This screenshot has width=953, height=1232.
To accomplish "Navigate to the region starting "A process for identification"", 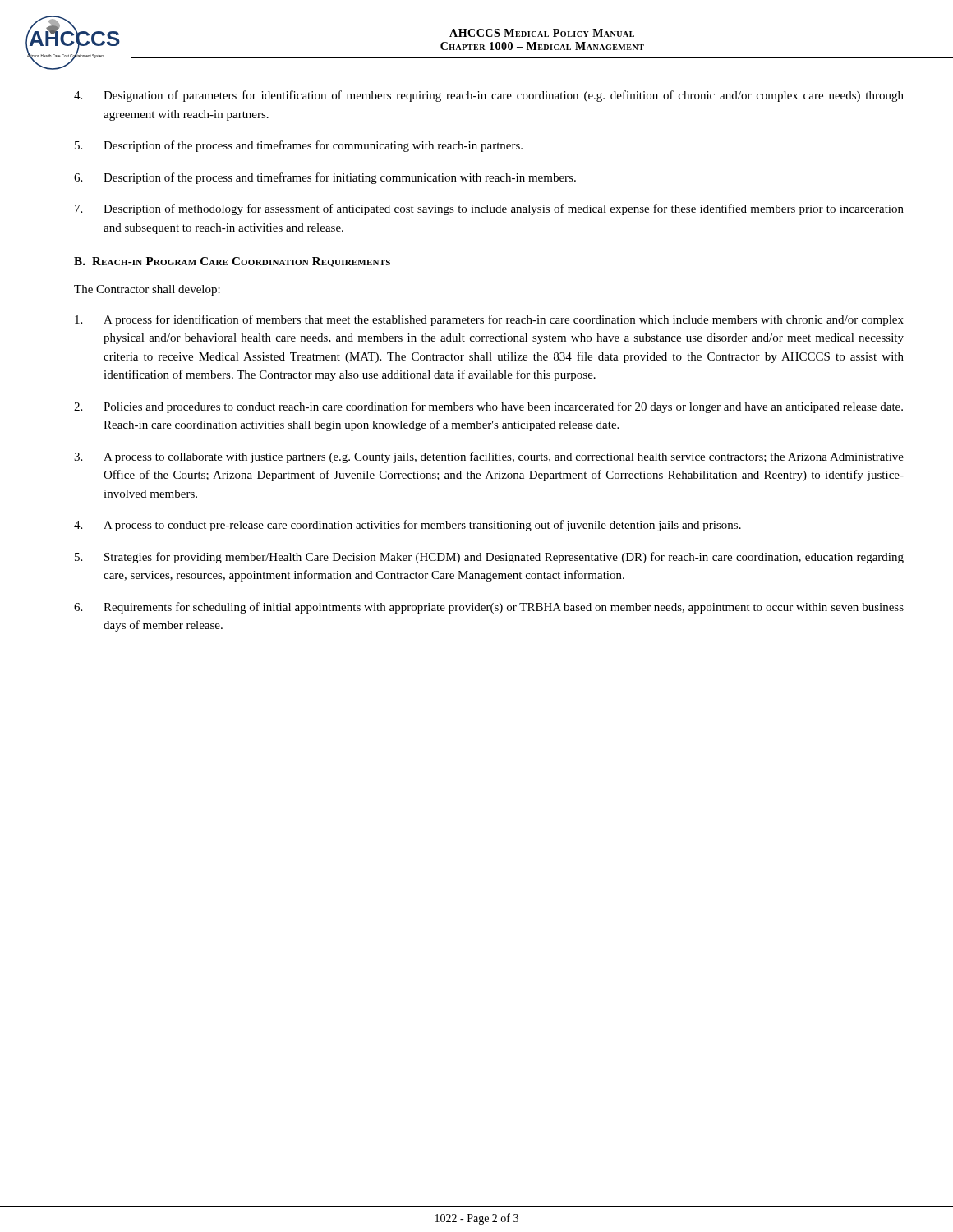I will pos(489,347).
